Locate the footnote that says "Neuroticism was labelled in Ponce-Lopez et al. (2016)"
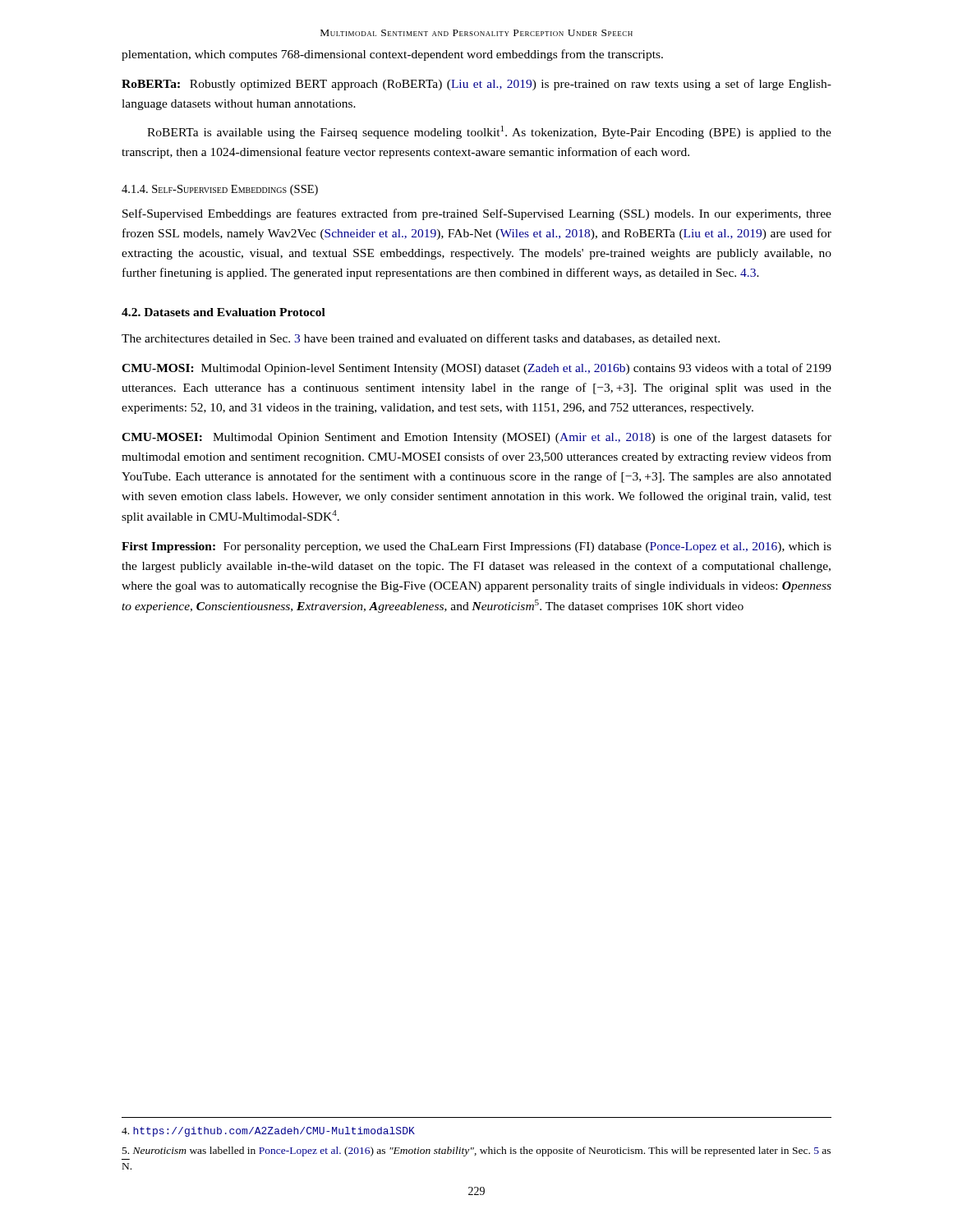Image resolution: width=953 pixels, height=1232 pixels. (476, 1158)
